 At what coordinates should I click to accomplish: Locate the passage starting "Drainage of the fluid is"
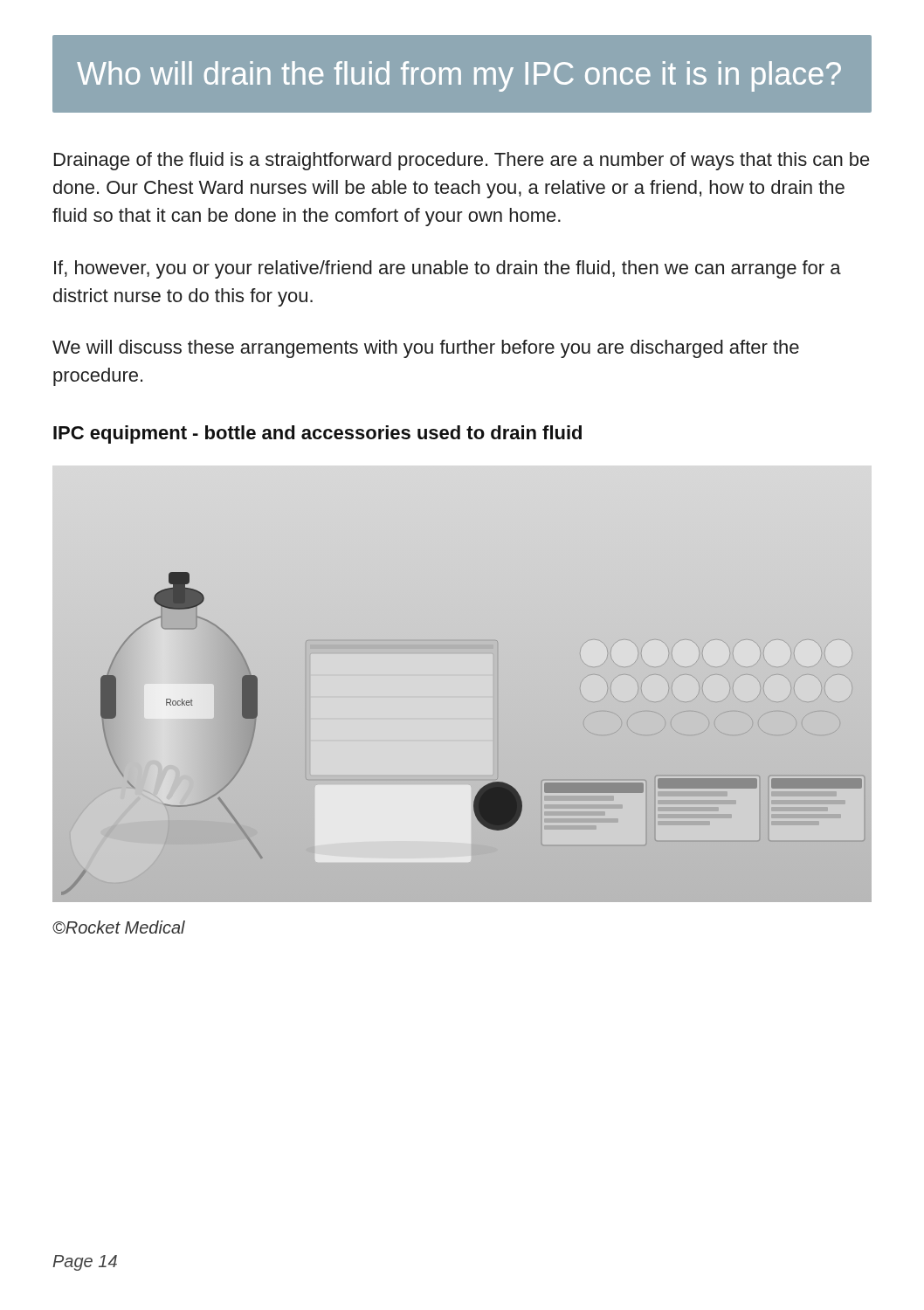(461, 187)
